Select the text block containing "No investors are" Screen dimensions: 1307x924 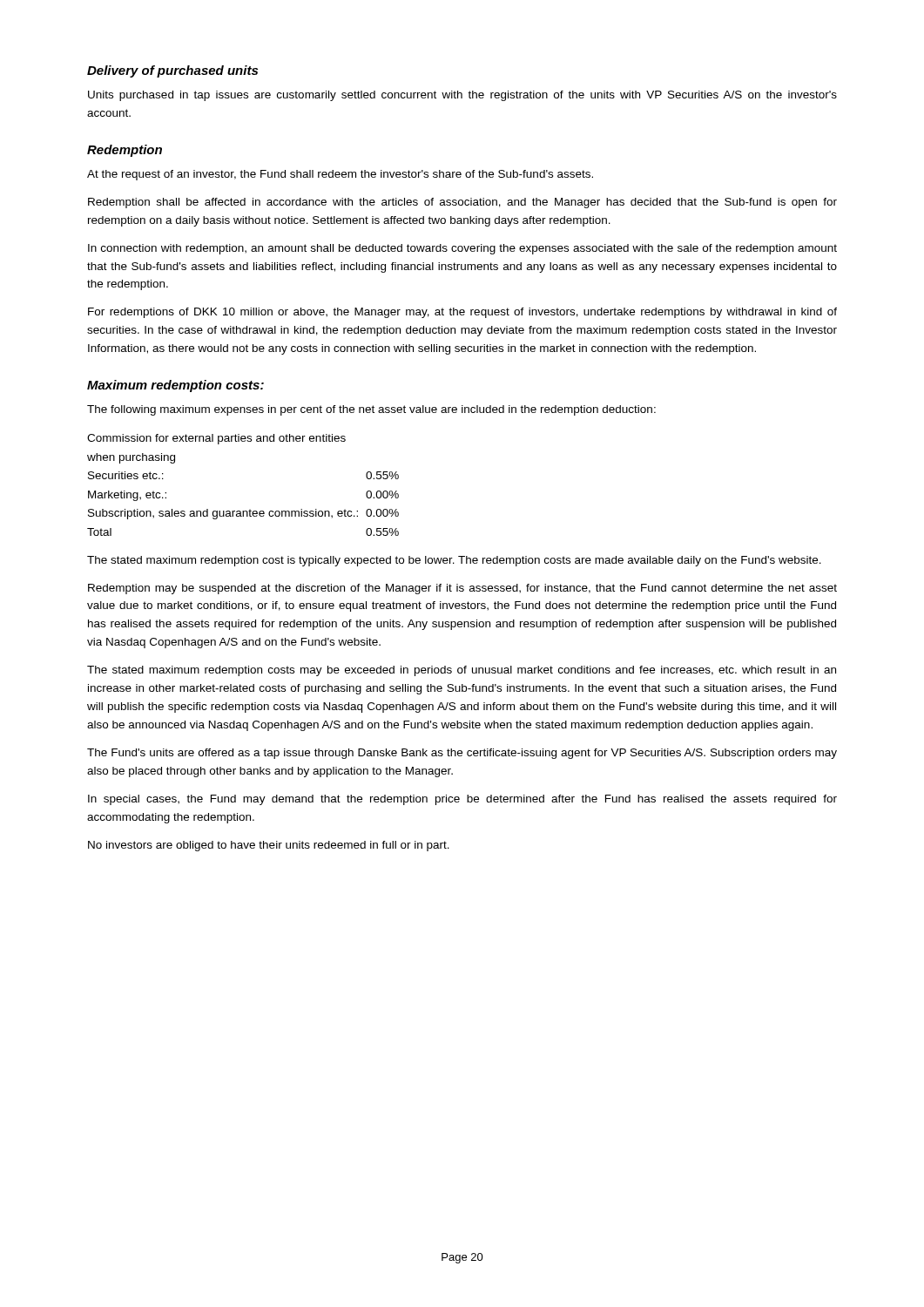click(268, 844)
